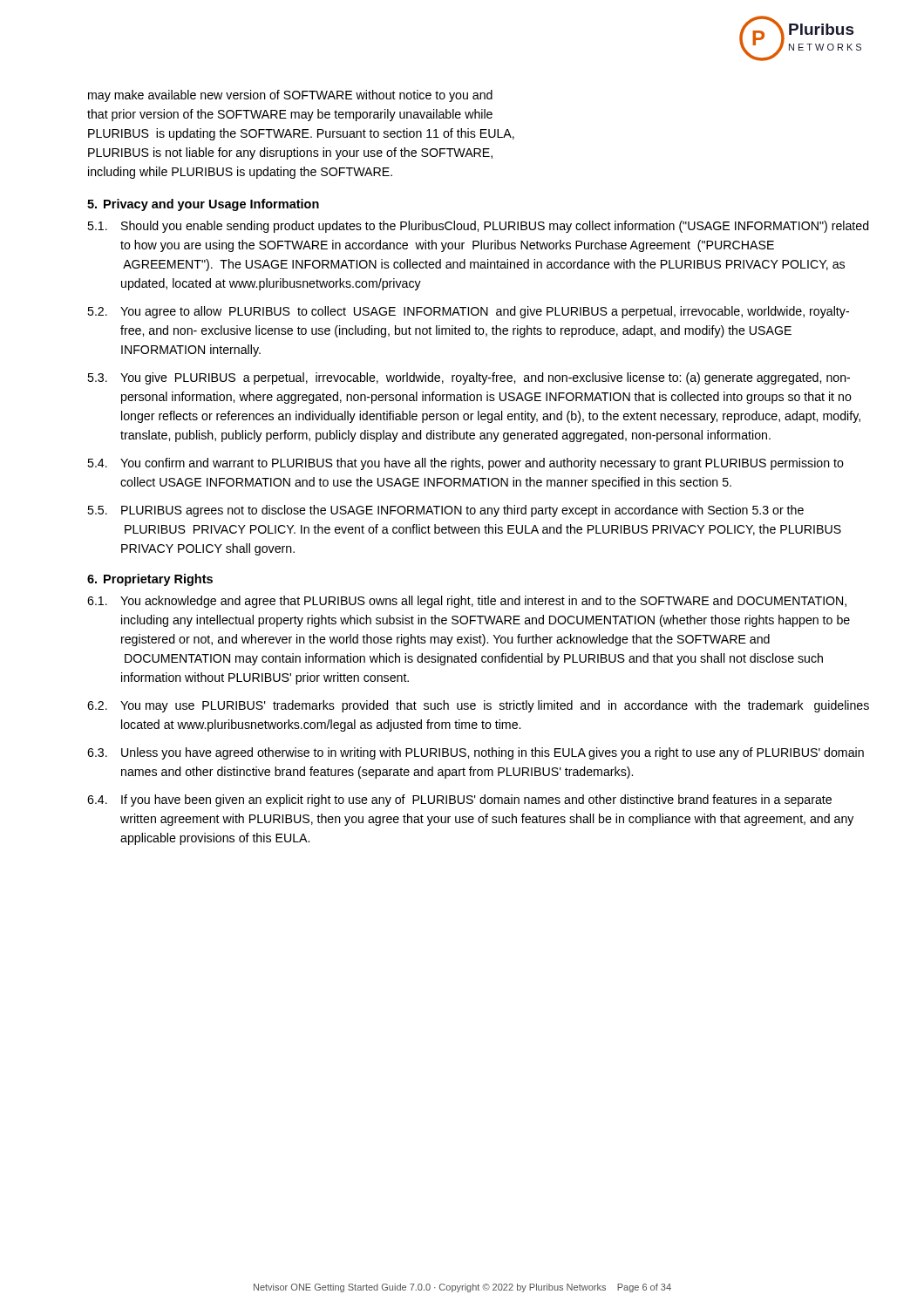Navigate to the block starting "5.4. You confirm and warrant to PLURIBUS that"
Screen dimensions: 1308x924
point(479,473)
